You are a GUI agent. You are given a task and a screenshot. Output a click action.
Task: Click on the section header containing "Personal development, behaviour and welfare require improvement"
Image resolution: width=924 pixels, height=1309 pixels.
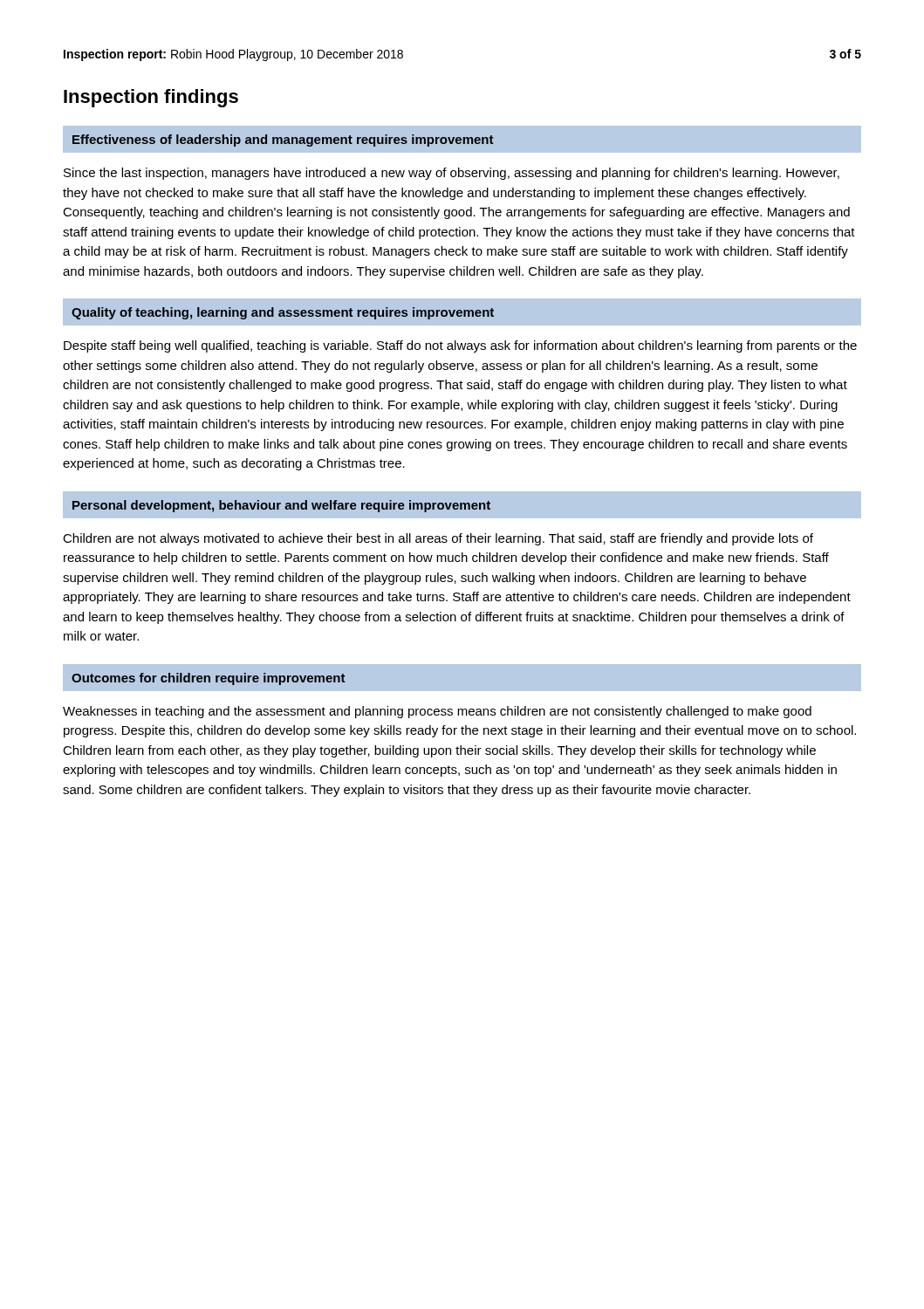click(281, 504)
